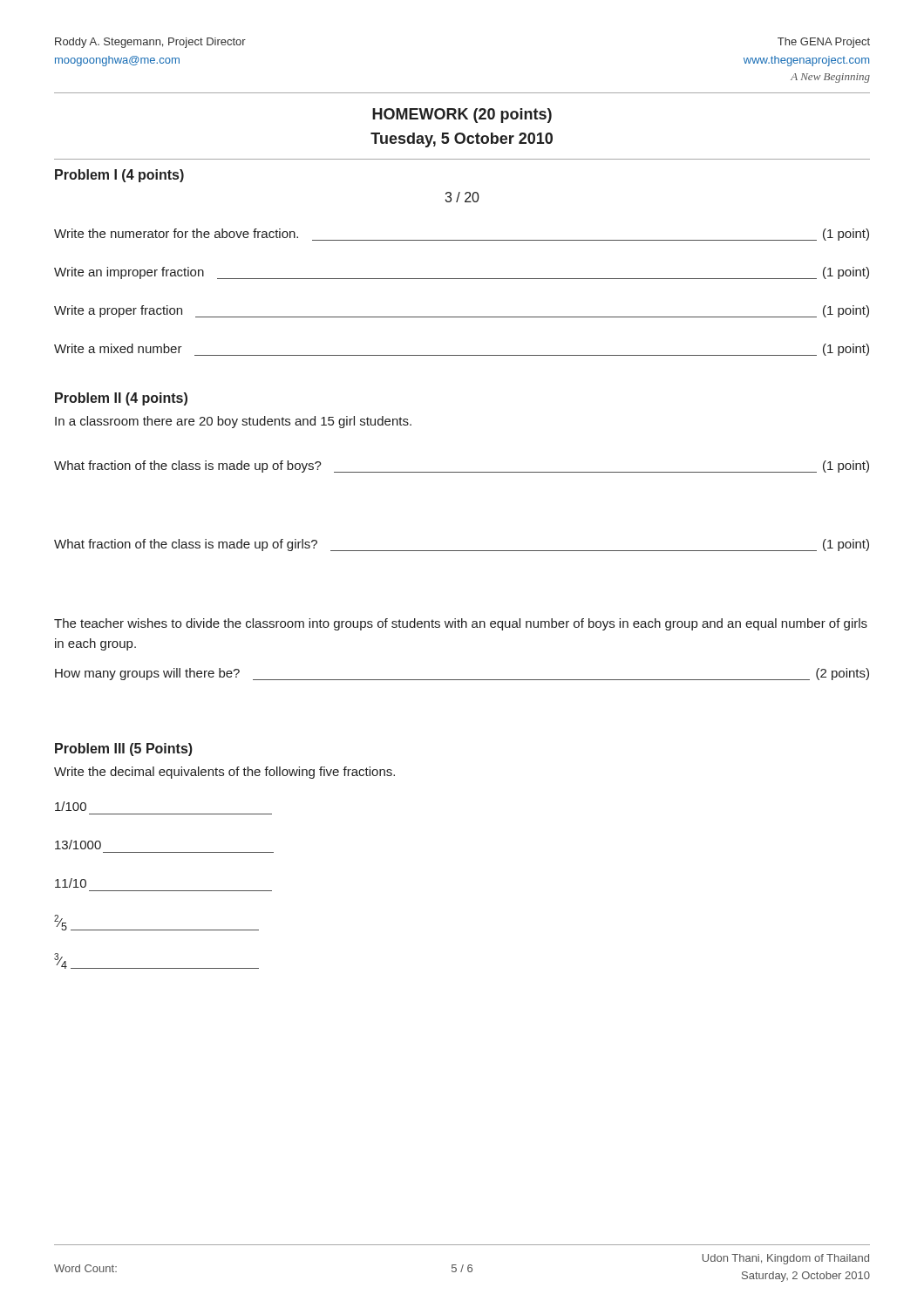
Task: Navigate to the passage starting "The teacher wishes to divide the classroom into"
Action: tap(461, 633)
